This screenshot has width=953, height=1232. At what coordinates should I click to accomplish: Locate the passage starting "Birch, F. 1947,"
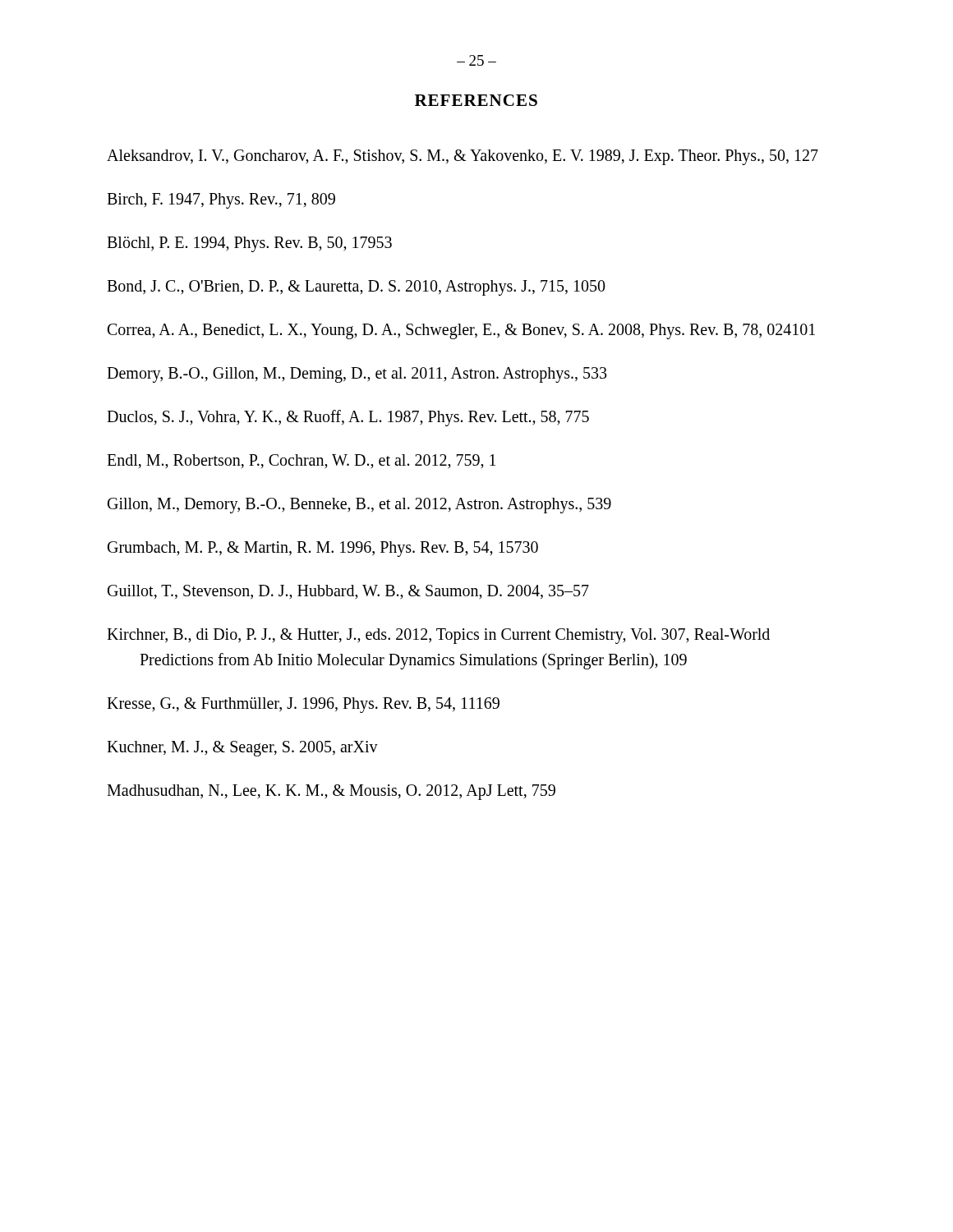tap(221, 199)
